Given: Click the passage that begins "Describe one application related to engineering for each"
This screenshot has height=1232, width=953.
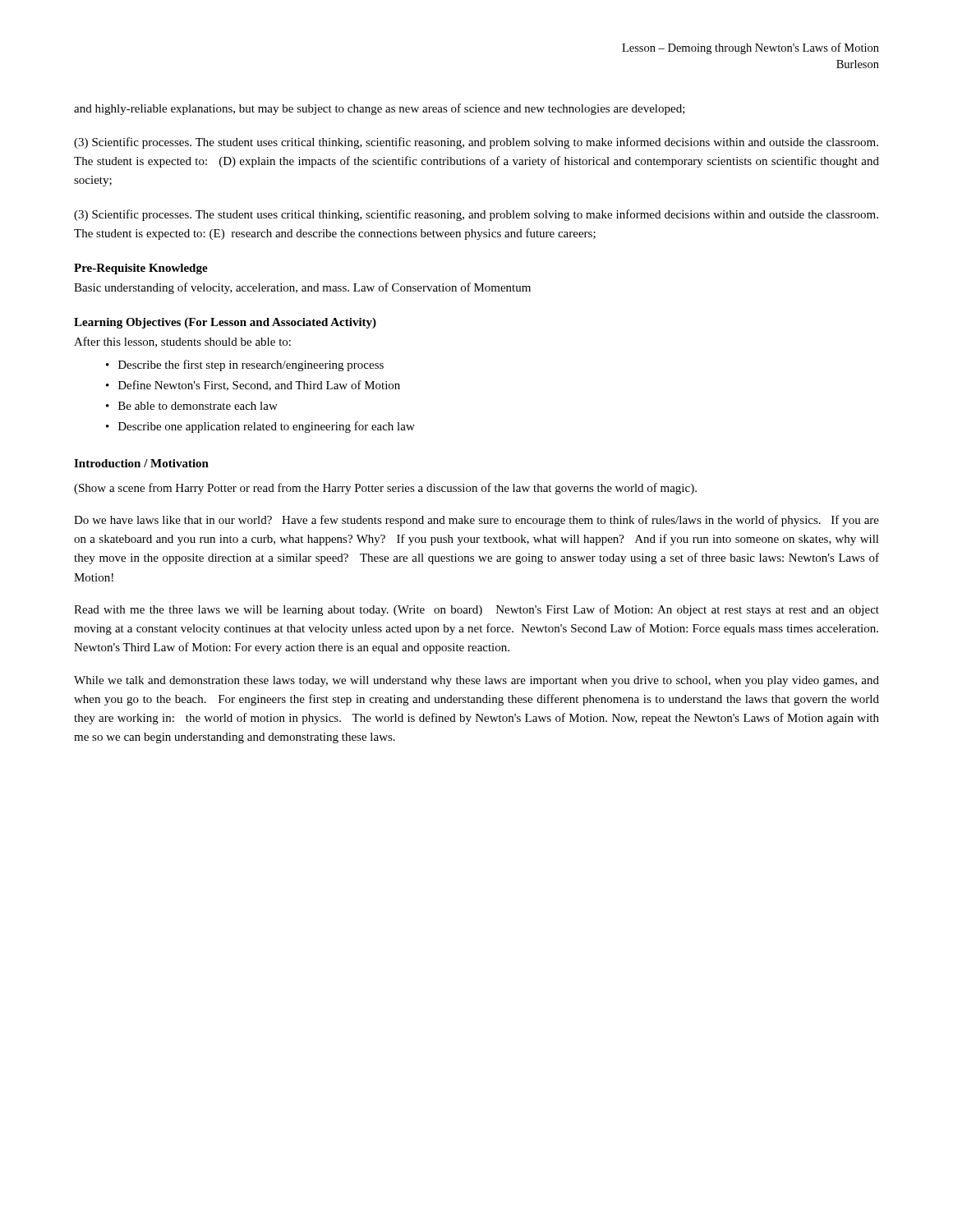Looking at the screenshot, I should [266, 427].
